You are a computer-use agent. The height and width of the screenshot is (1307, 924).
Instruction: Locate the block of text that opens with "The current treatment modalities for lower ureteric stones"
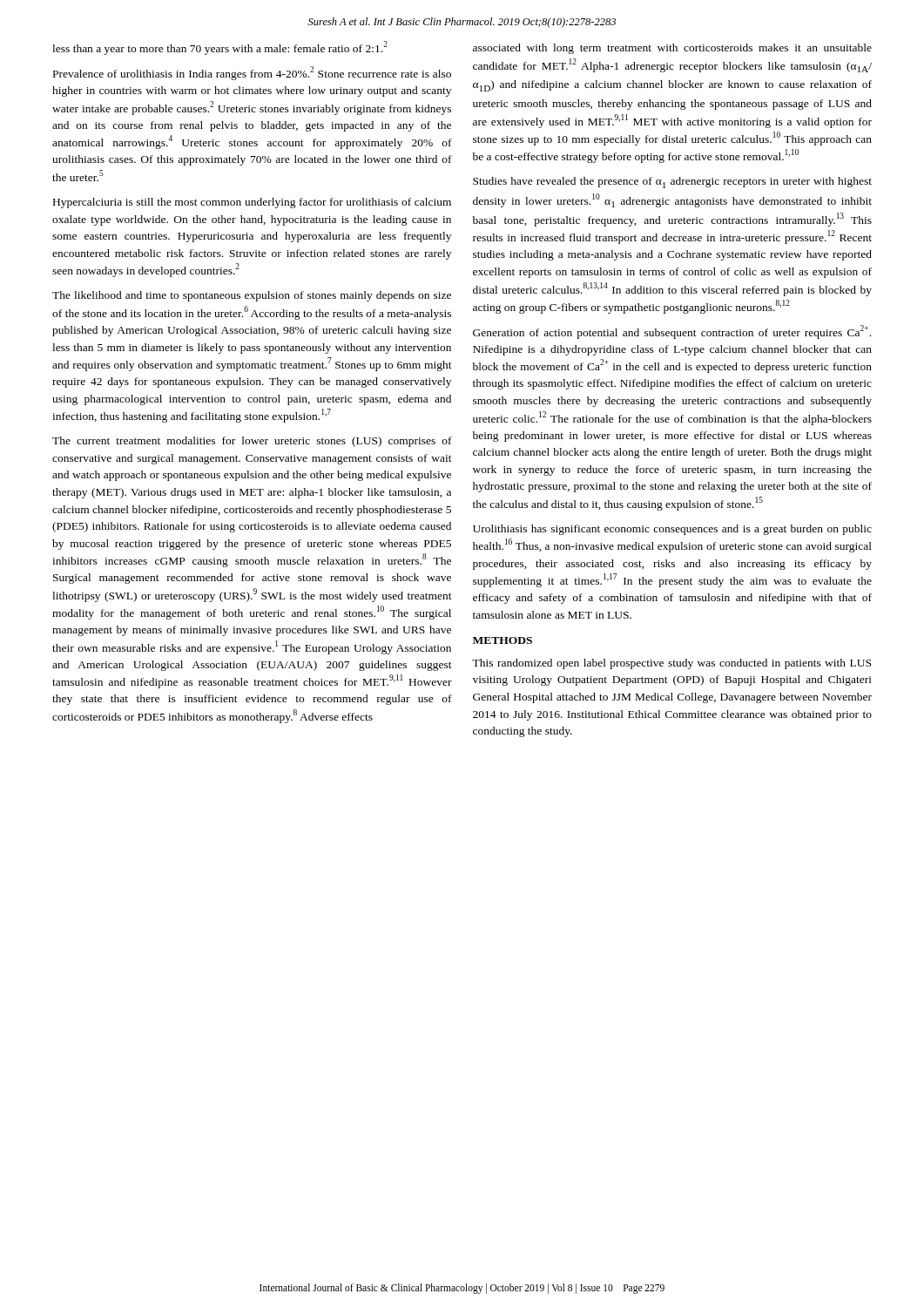coord(252,579)
